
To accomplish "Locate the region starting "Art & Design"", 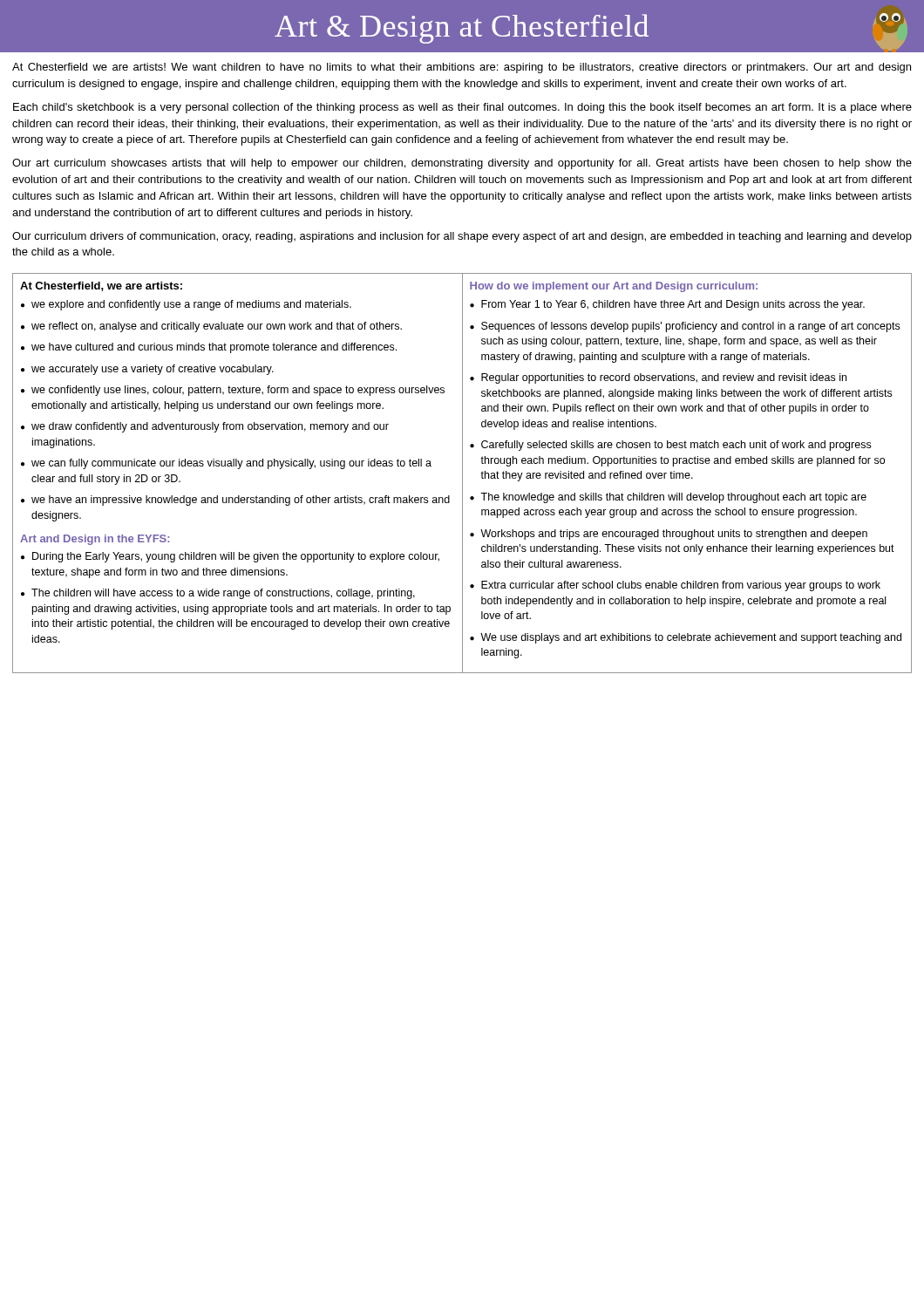I will 462,26.
